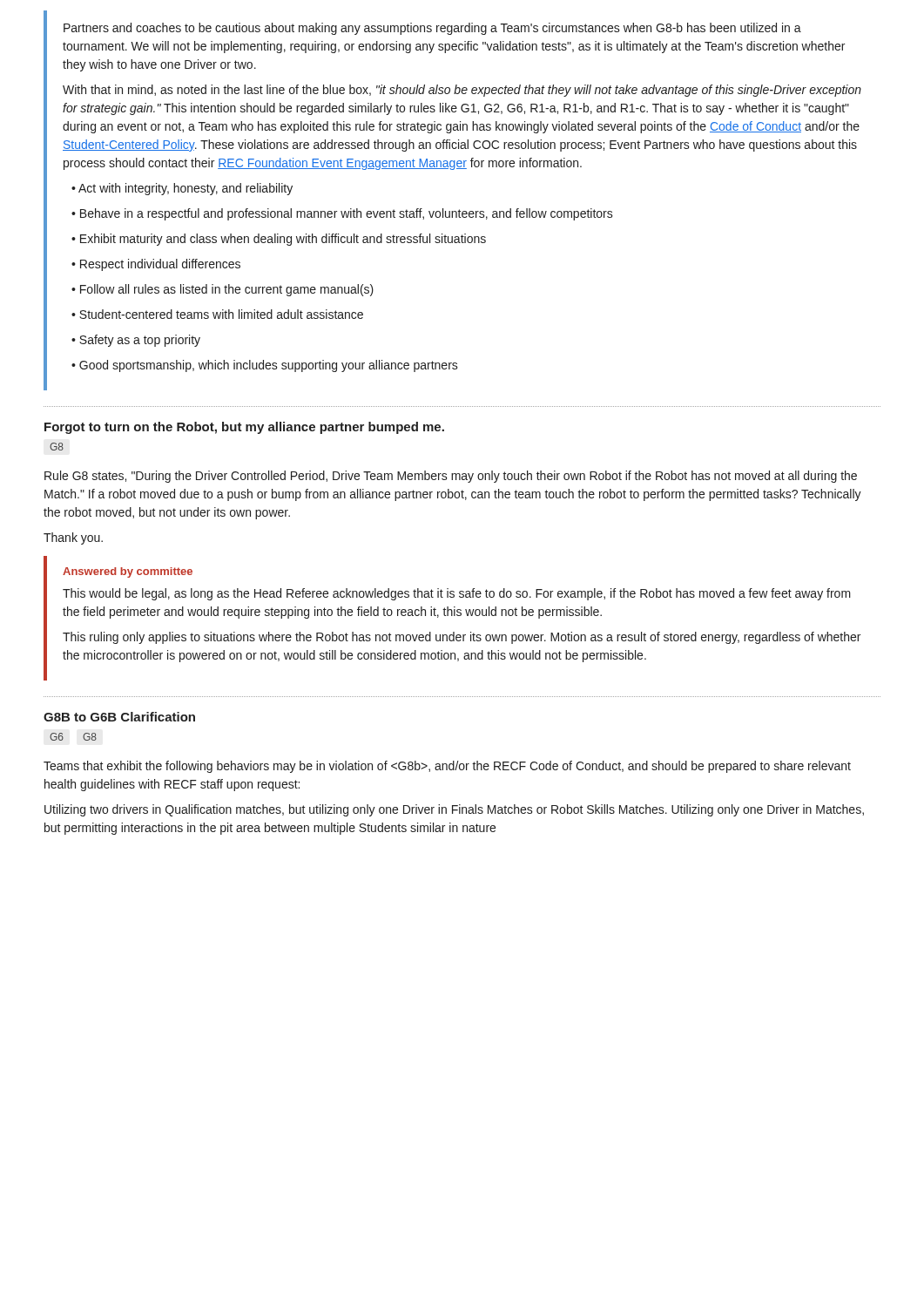This screenshot has width=924, height=1307.
Task: Find the block starting "Thank you."
Action: click(74, 538)
